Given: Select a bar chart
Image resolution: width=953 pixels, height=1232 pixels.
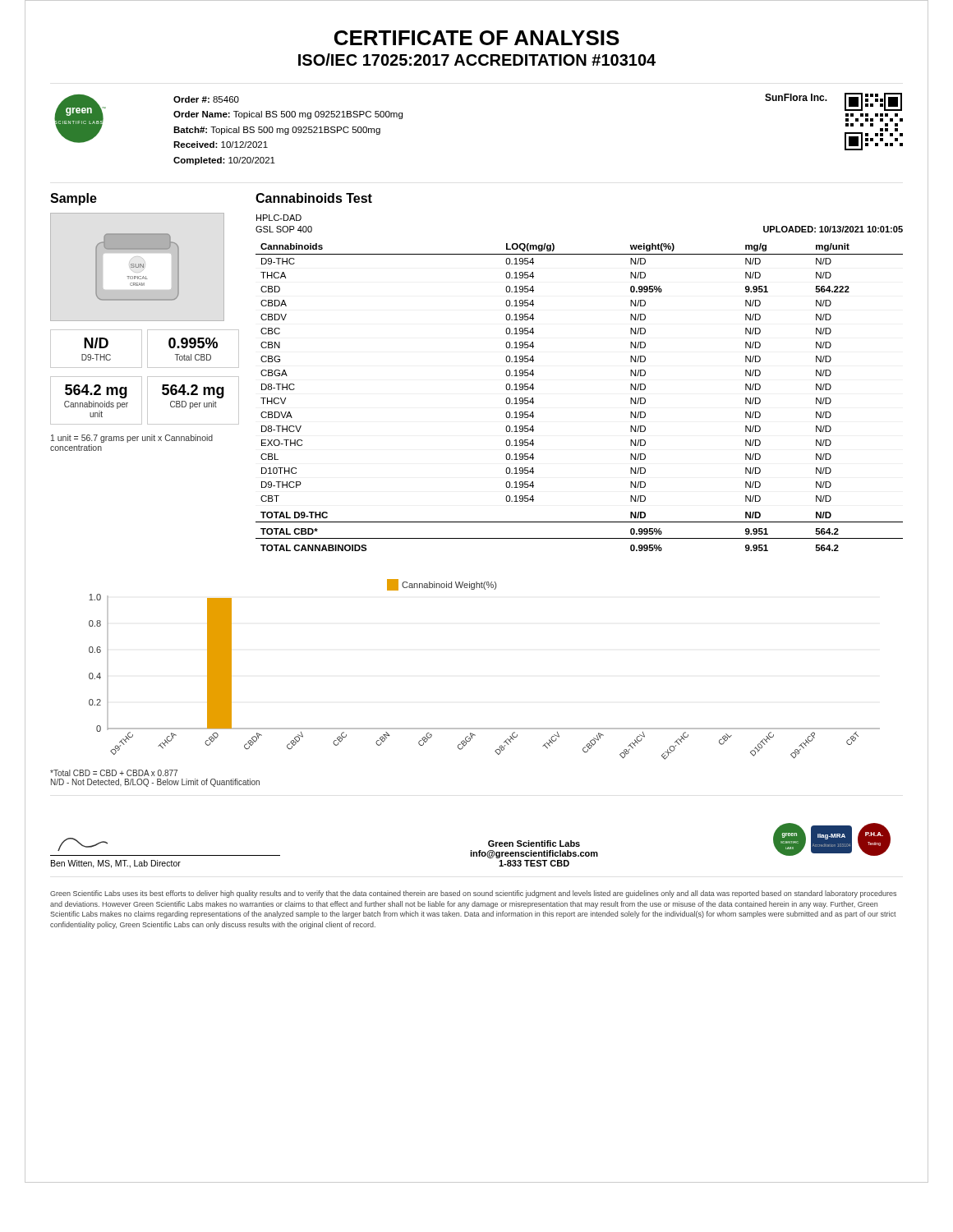Looking at the screenshot, I should click(x=476, y=668).
